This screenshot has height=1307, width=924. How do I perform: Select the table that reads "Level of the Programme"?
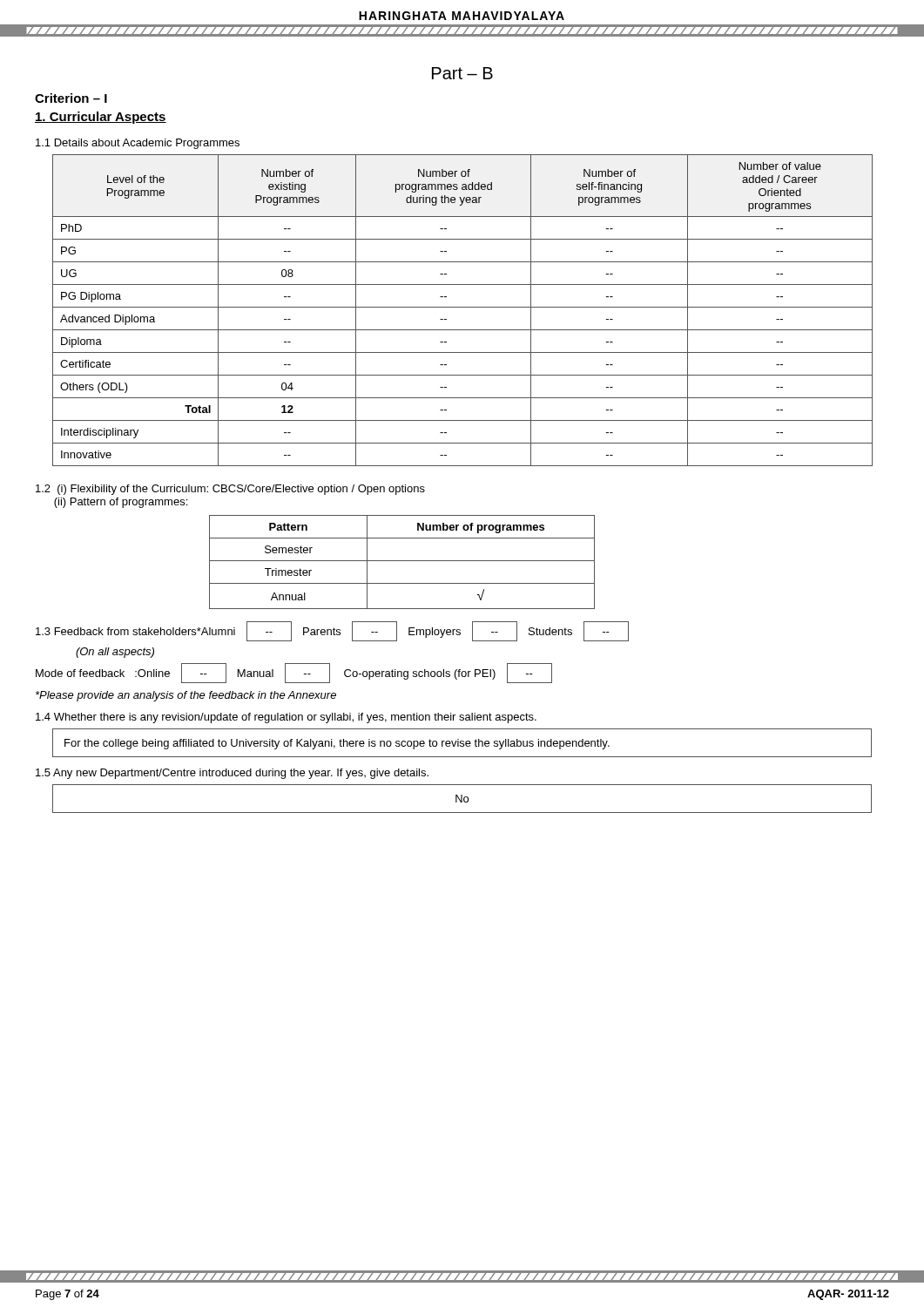point(462,310)
